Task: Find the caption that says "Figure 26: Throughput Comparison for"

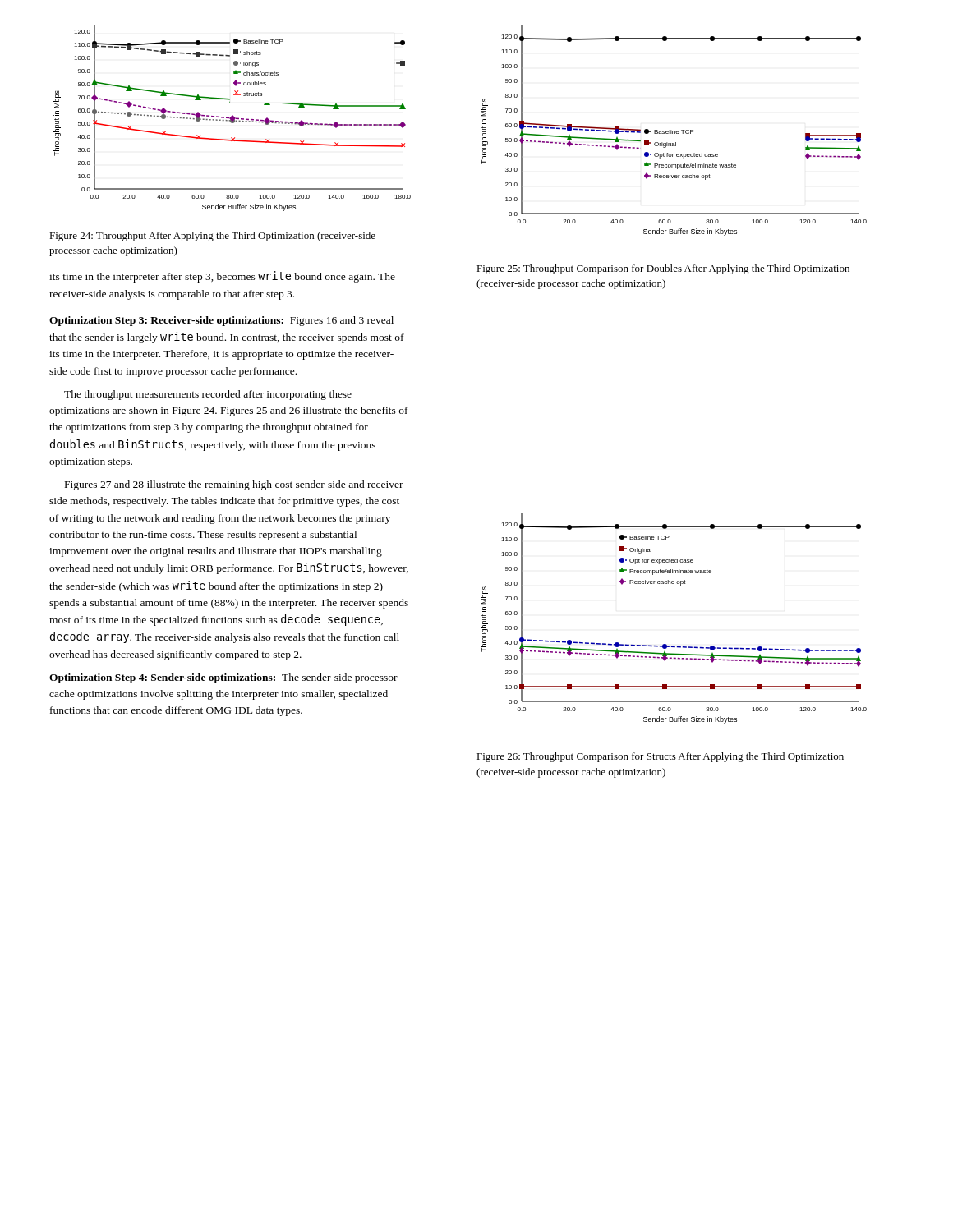Action: (660, 764)
